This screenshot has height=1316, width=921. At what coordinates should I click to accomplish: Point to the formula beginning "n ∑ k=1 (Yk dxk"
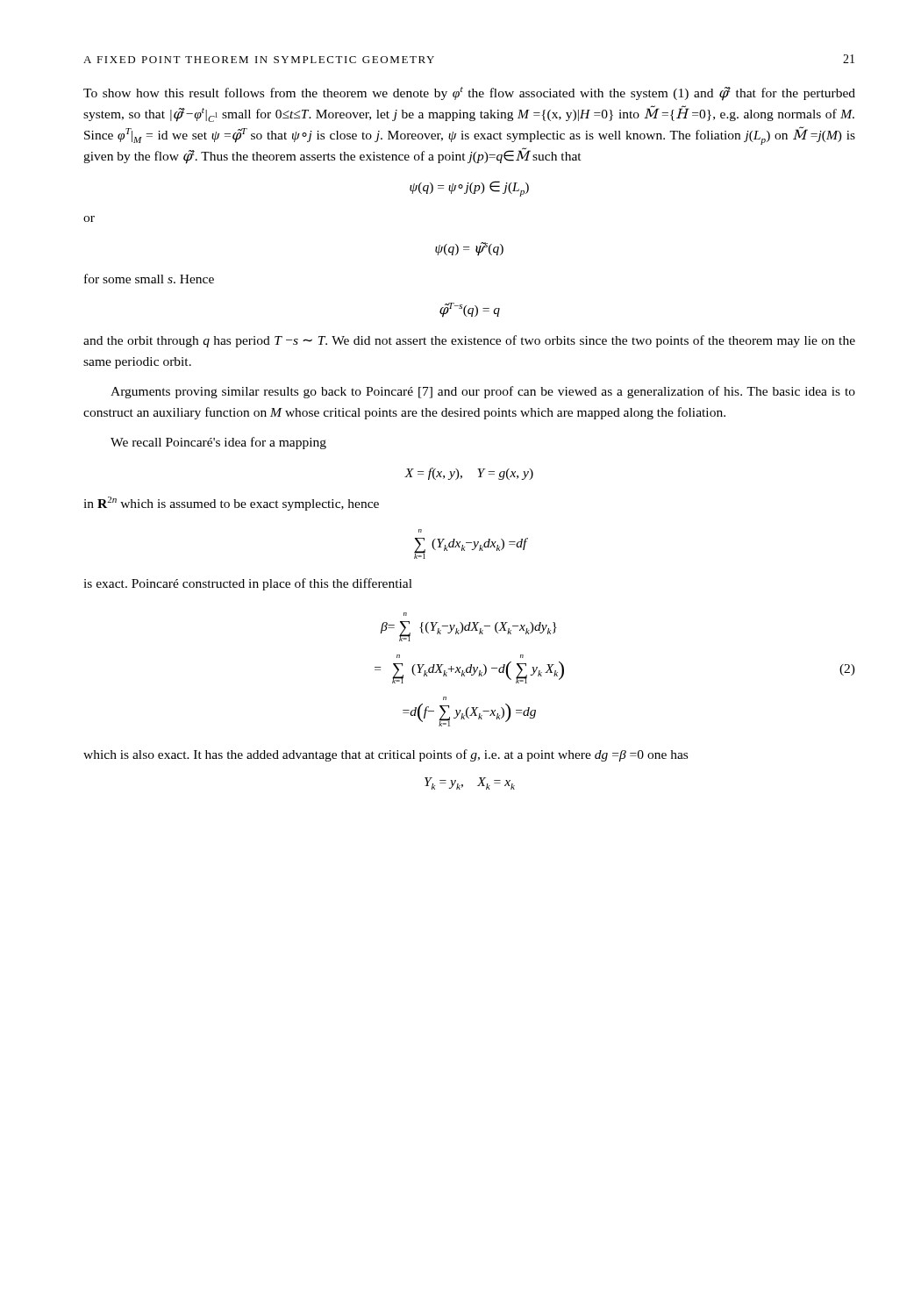(x=469, y=543)
